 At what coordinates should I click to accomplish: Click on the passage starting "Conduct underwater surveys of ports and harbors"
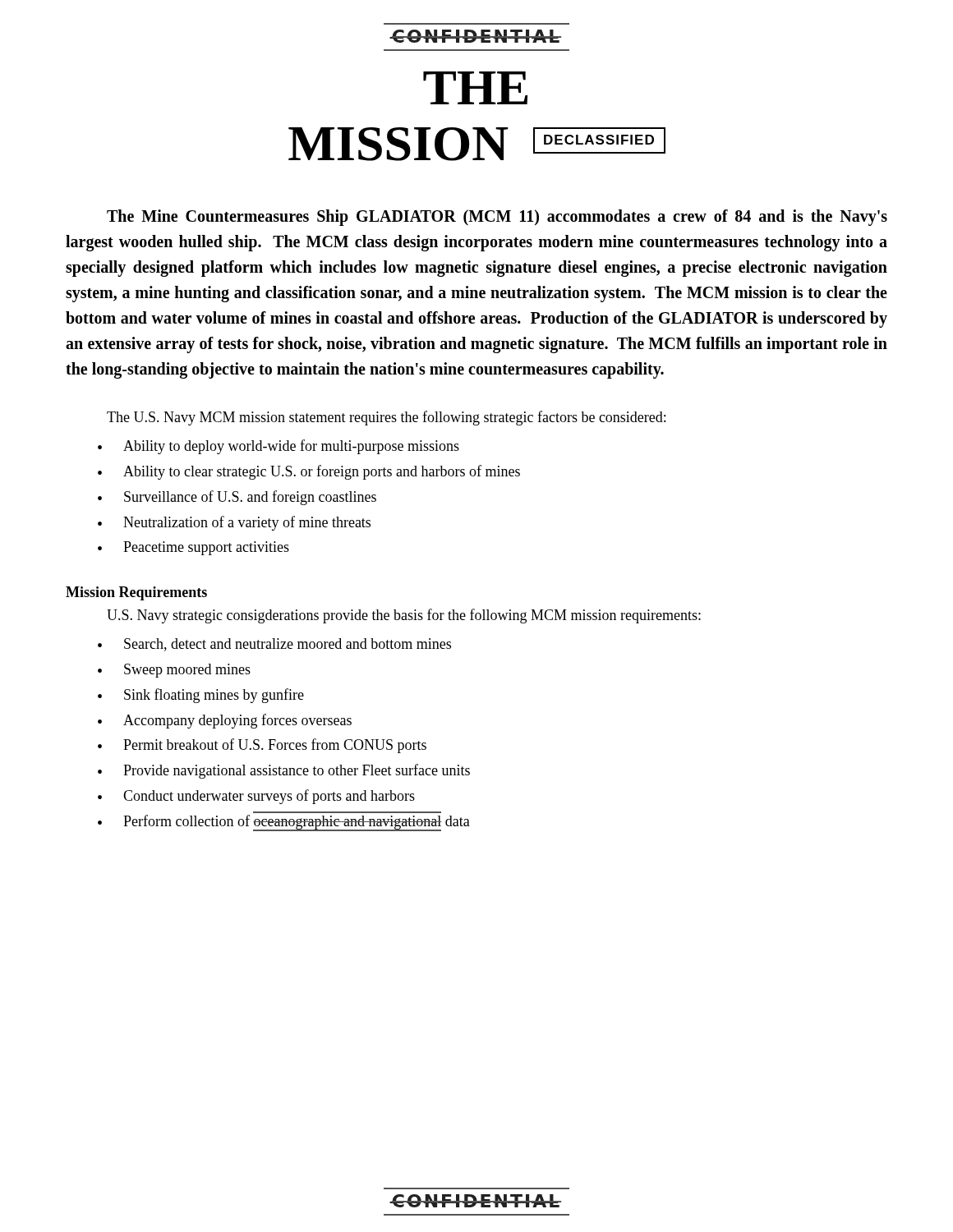269,796
